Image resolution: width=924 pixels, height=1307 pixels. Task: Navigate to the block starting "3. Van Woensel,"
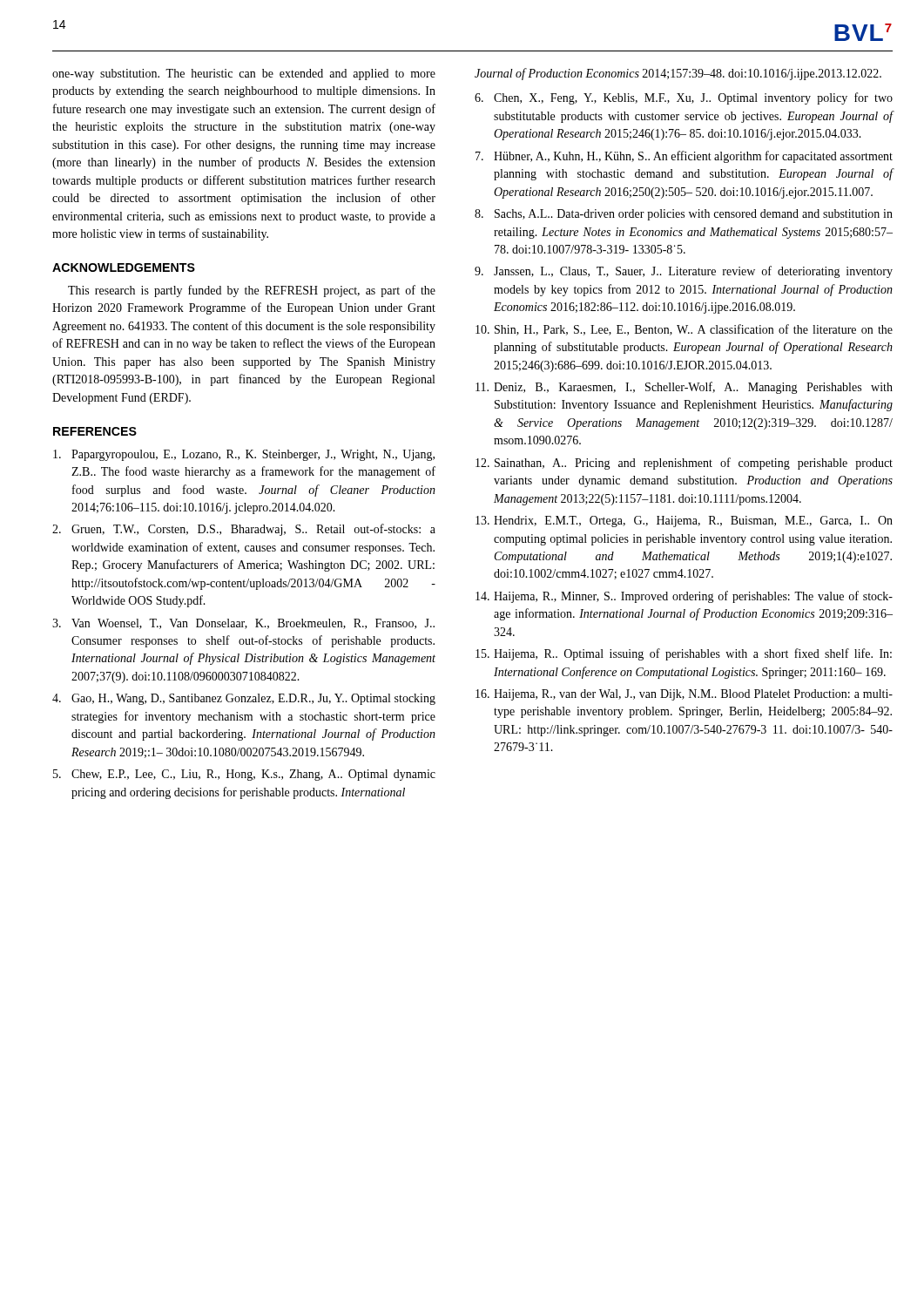click(x=244, y=650)
